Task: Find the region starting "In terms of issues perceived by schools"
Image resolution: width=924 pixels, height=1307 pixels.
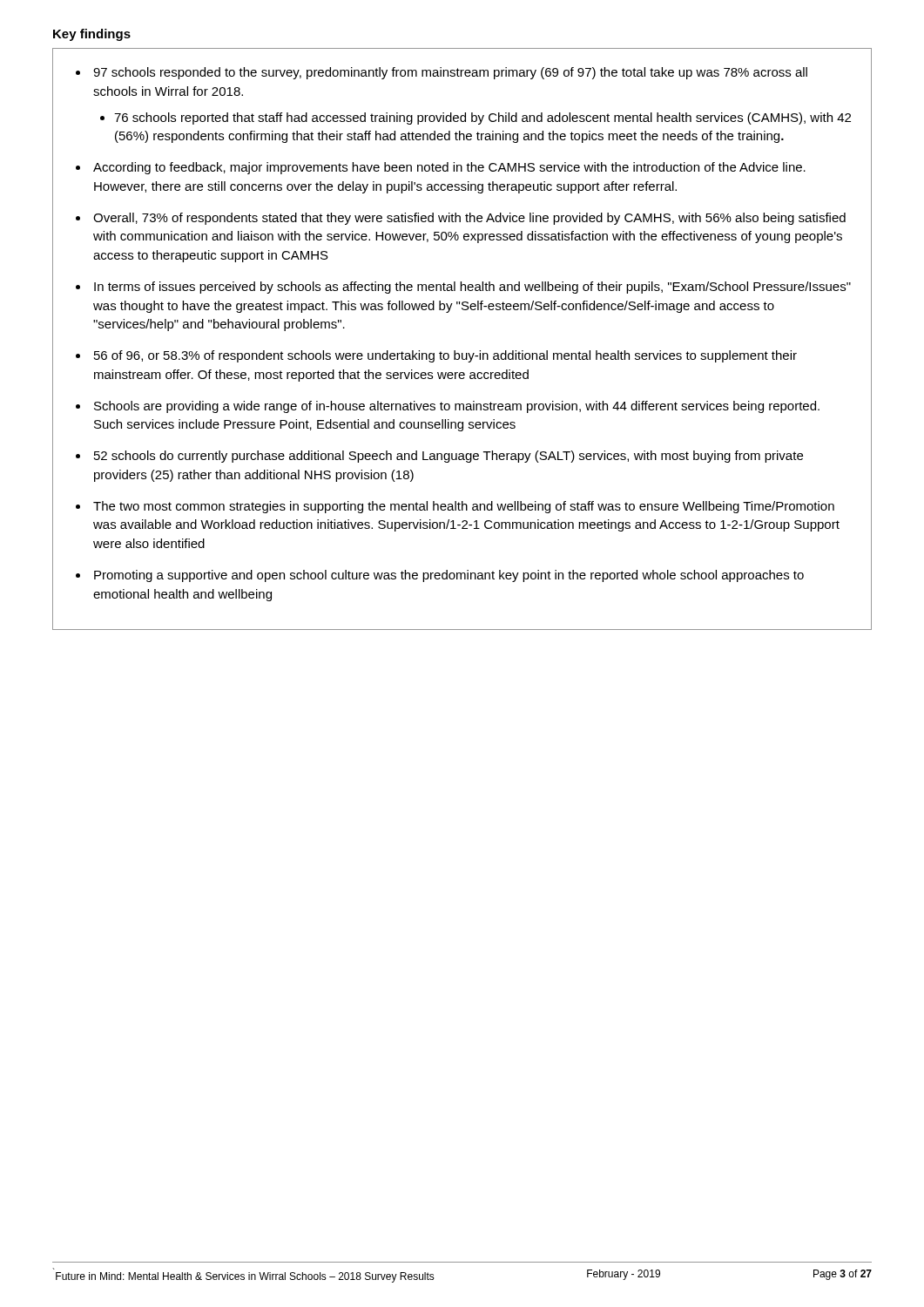Action: pos(472,305)
